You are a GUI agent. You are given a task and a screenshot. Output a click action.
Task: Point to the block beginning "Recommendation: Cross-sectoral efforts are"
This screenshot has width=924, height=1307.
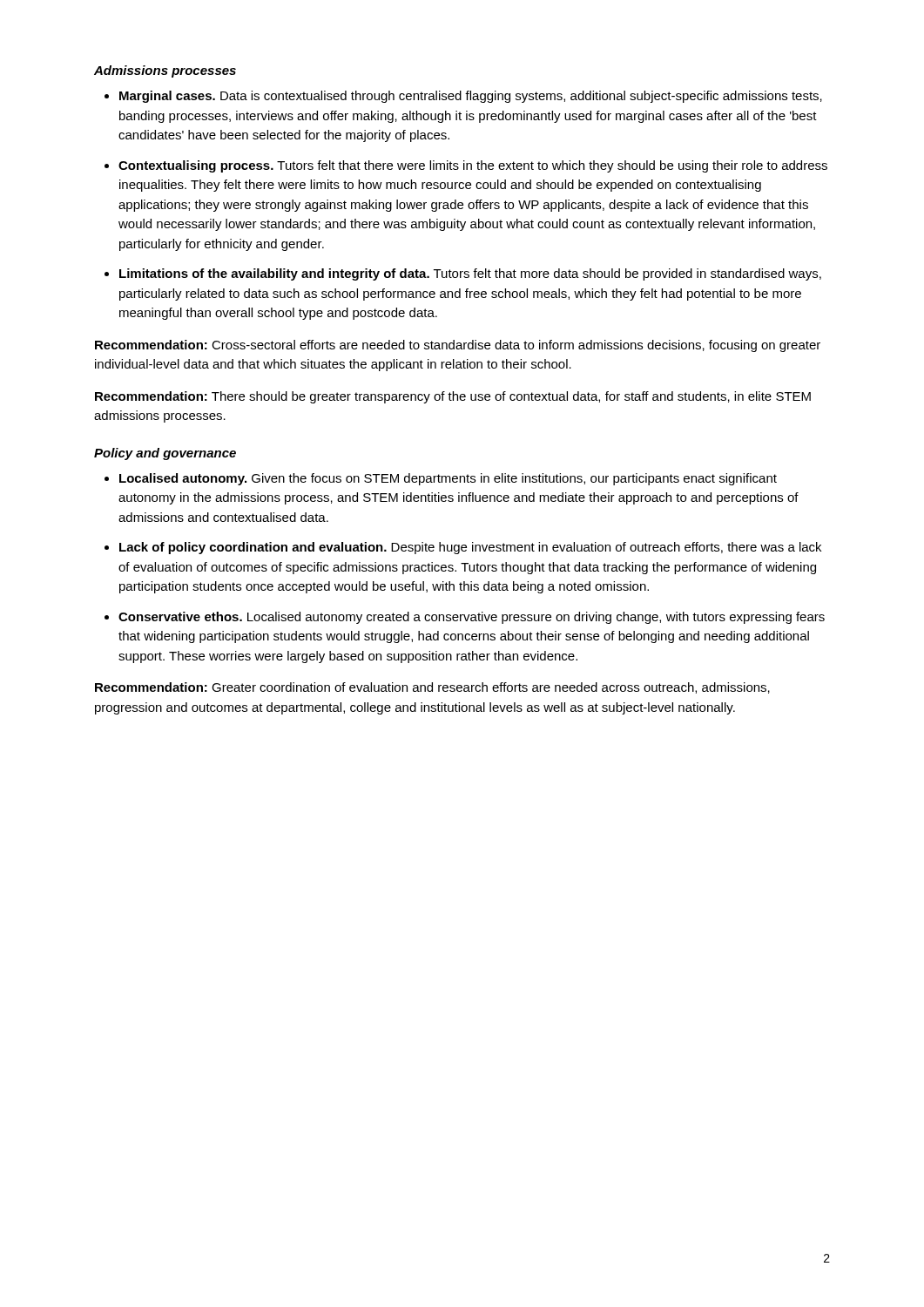click(x=457, y=354)
